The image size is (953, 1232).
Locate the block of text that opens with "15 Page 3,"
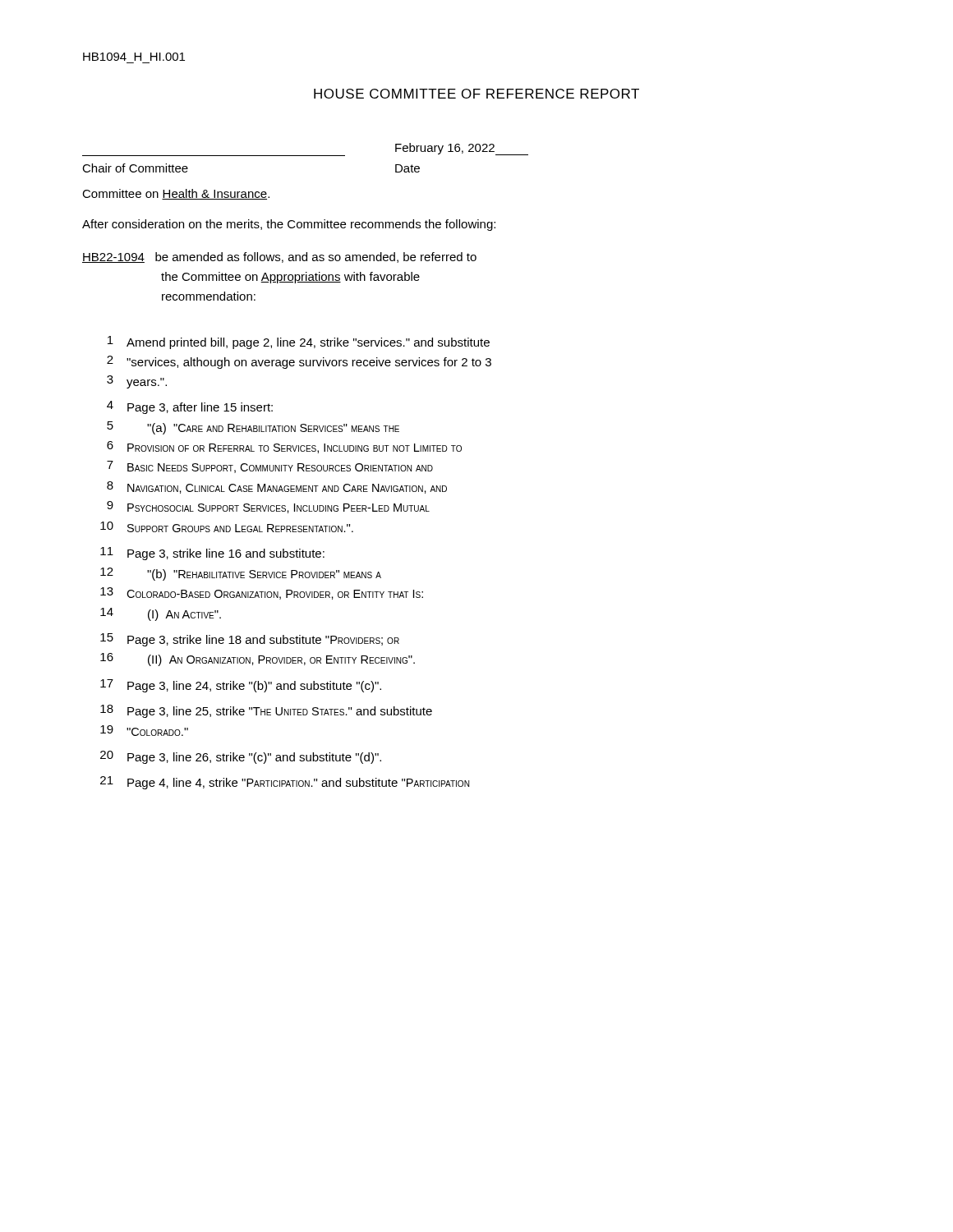[250, 640]
